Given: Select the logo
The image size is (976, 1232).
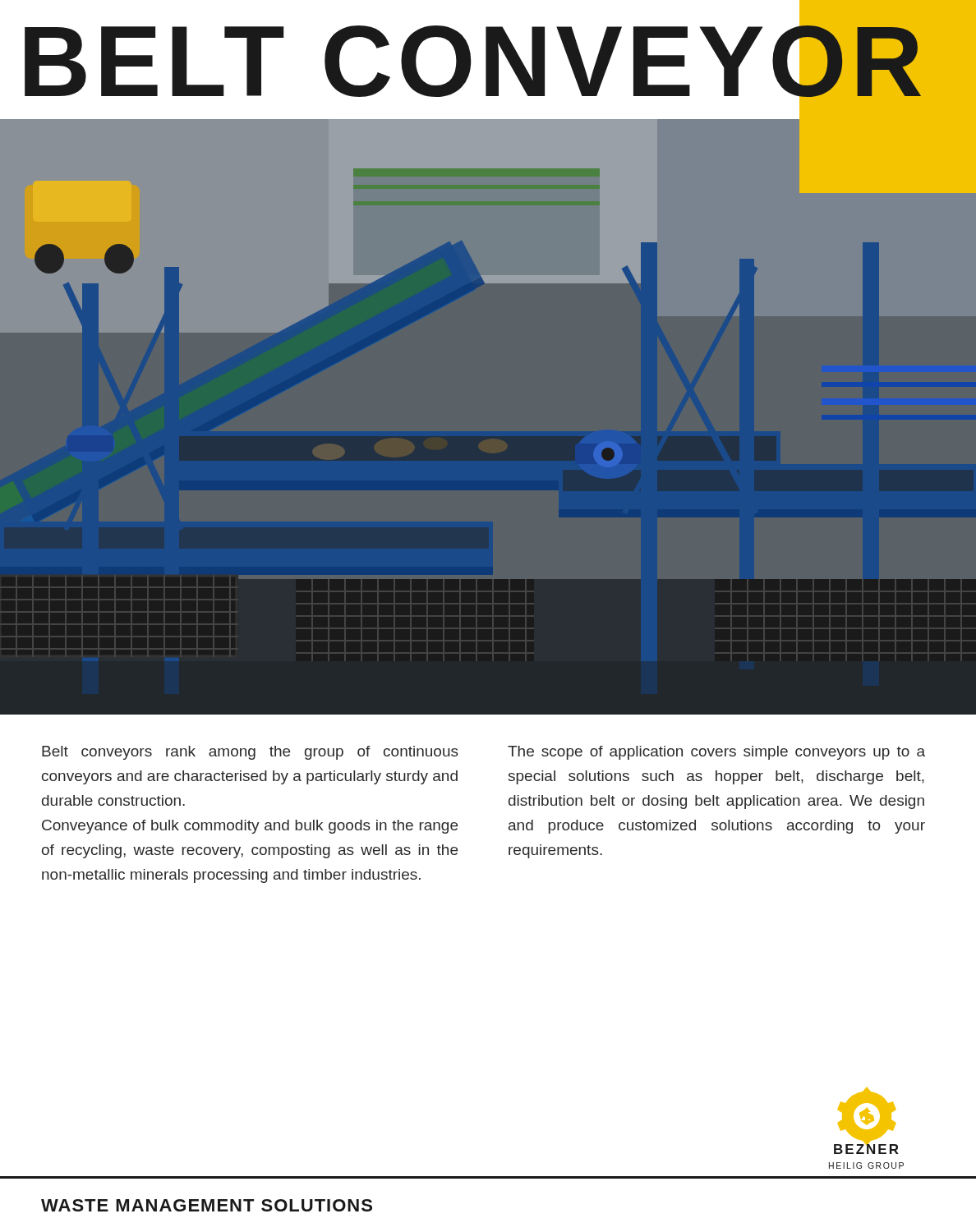Looking at the screenshot, I should (x=867, y=1129).
